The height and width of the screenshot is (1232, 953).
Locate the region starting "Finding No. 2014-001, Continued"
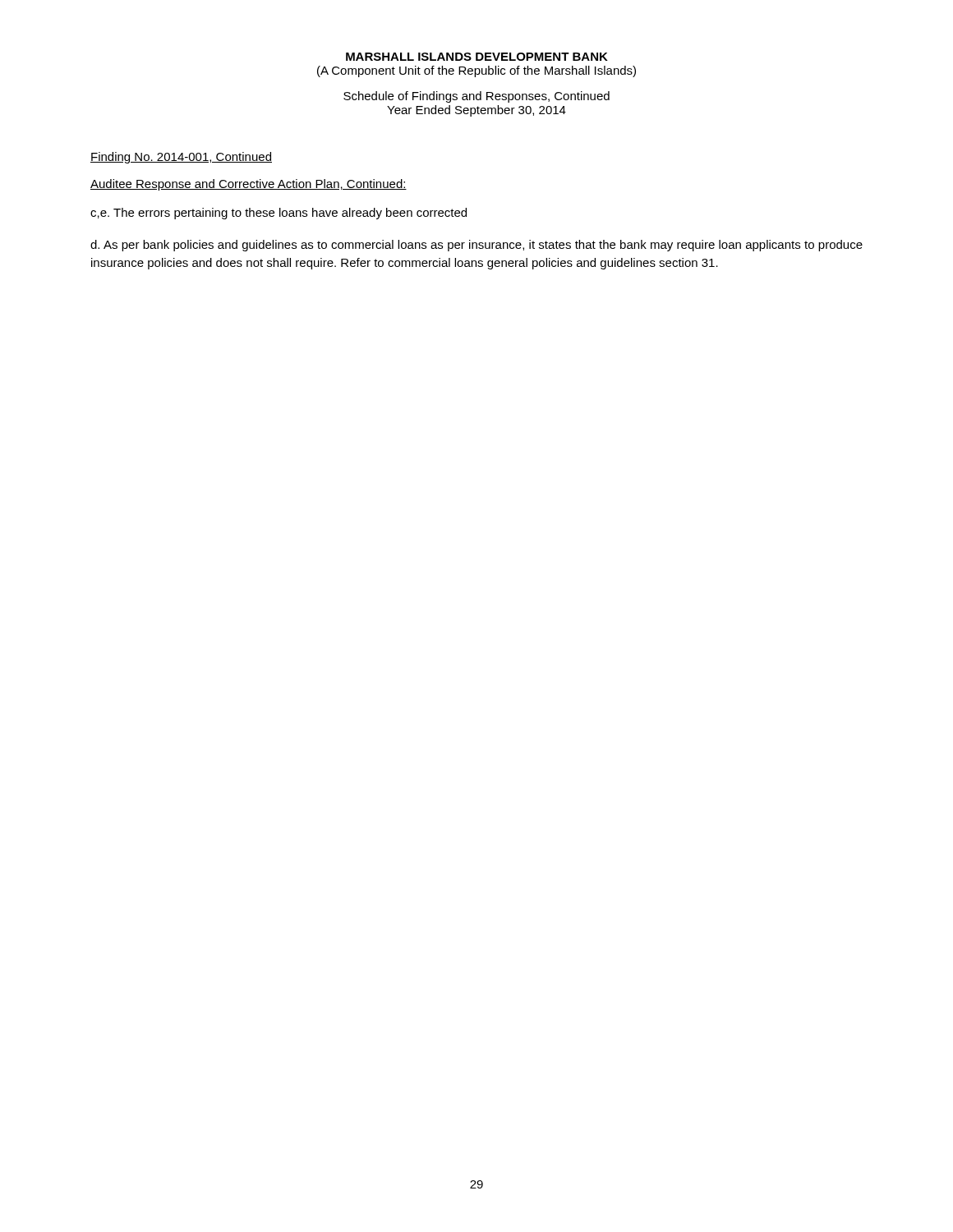[x=181, y=156]
